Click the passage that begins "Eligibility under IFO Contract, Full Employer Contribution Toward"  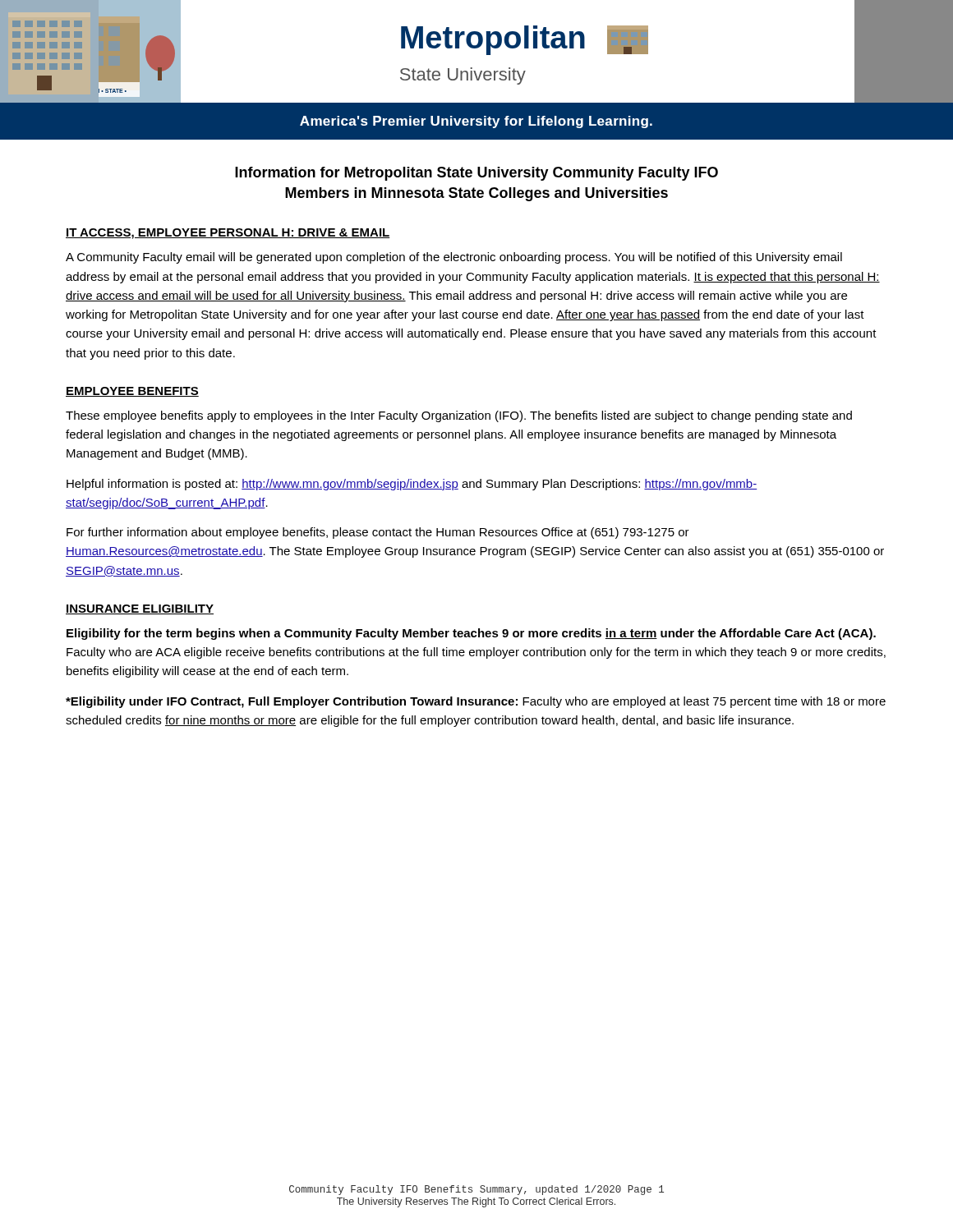(476, 710)
